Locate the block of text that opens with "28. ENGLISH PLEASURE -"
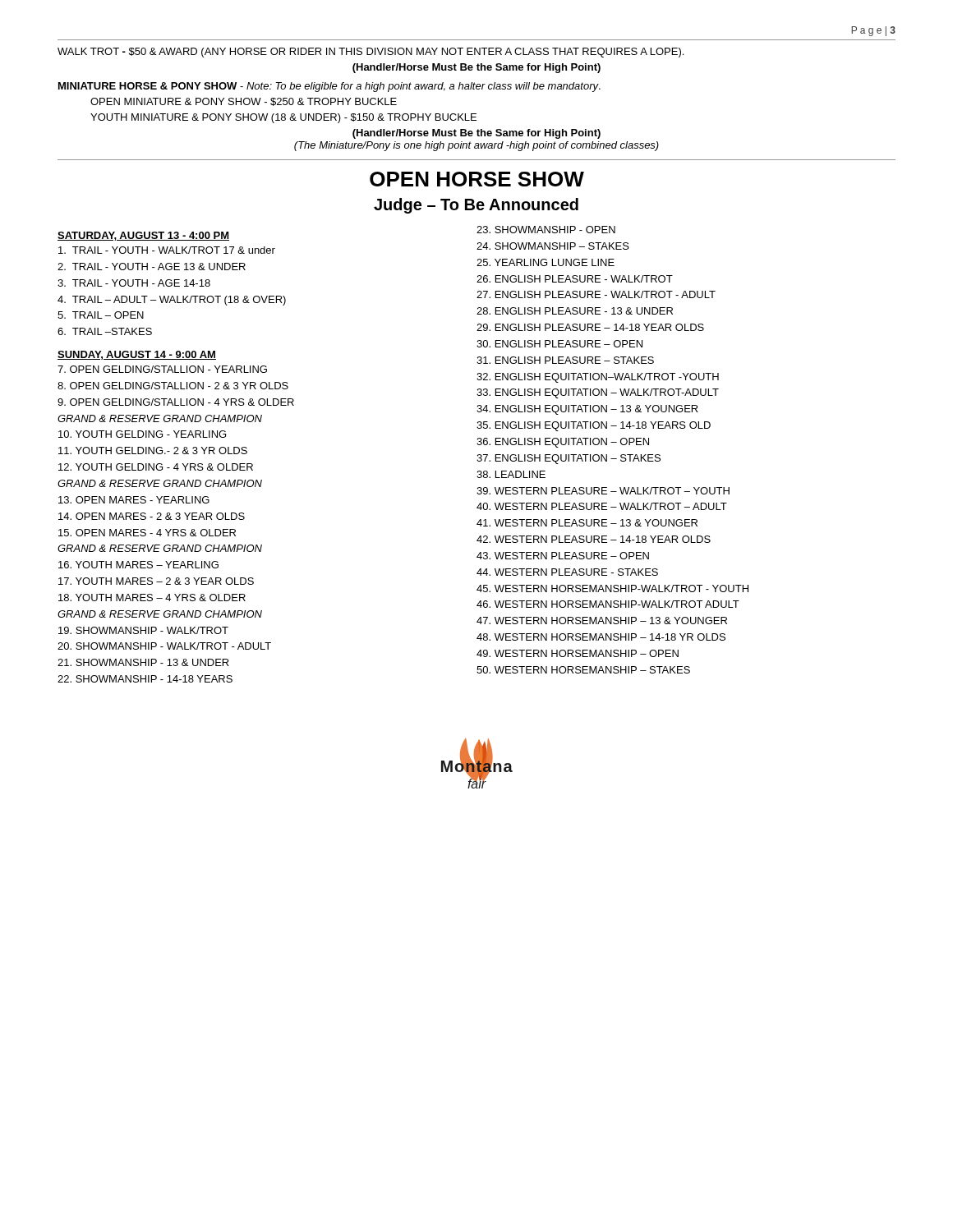The image size is (953, 1232). pyautogui.click(x=575, y=311)
